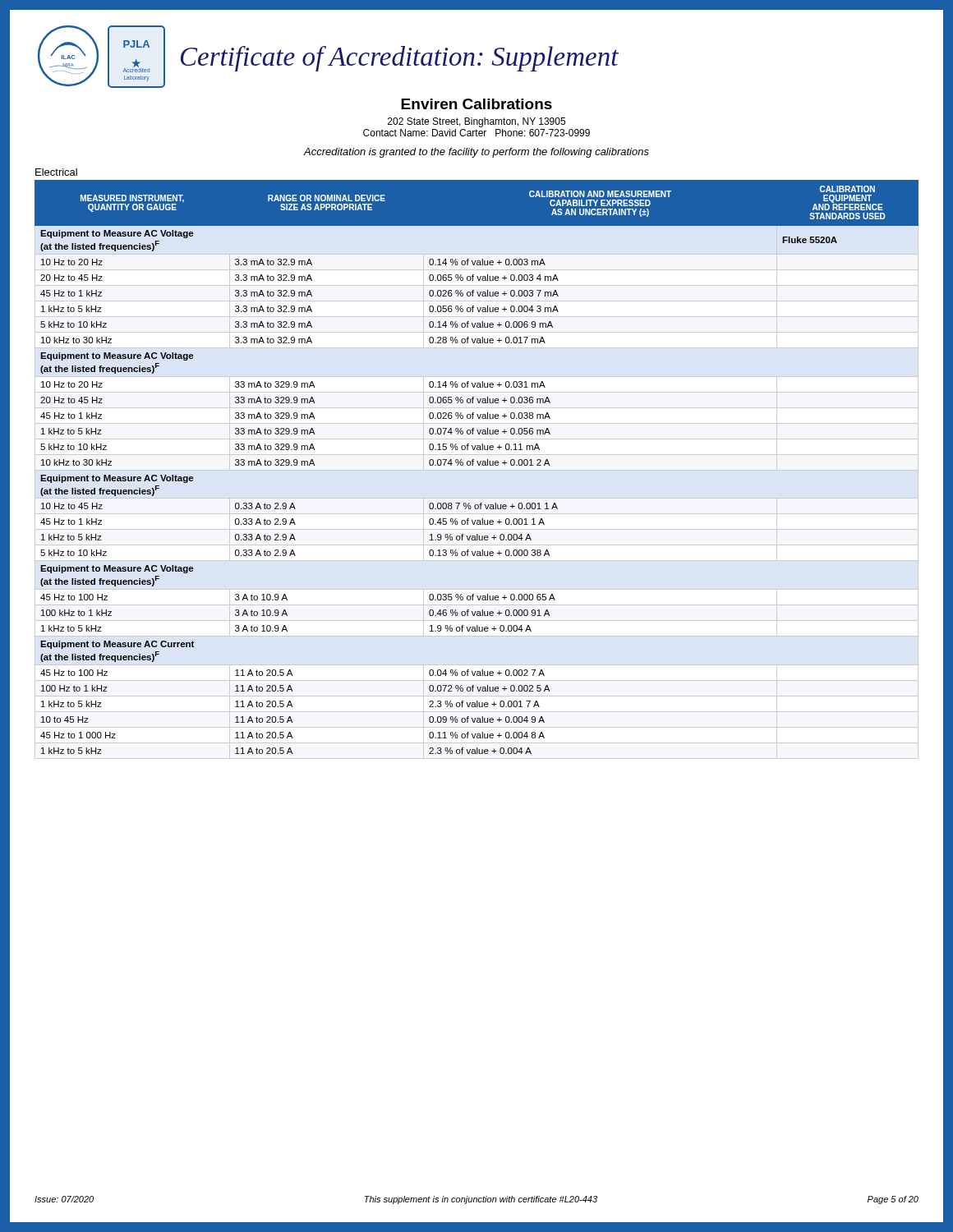Click the logo
The width and height of the screenshot is (953, 1232).
pyautogui.click(x=100, y=57)
